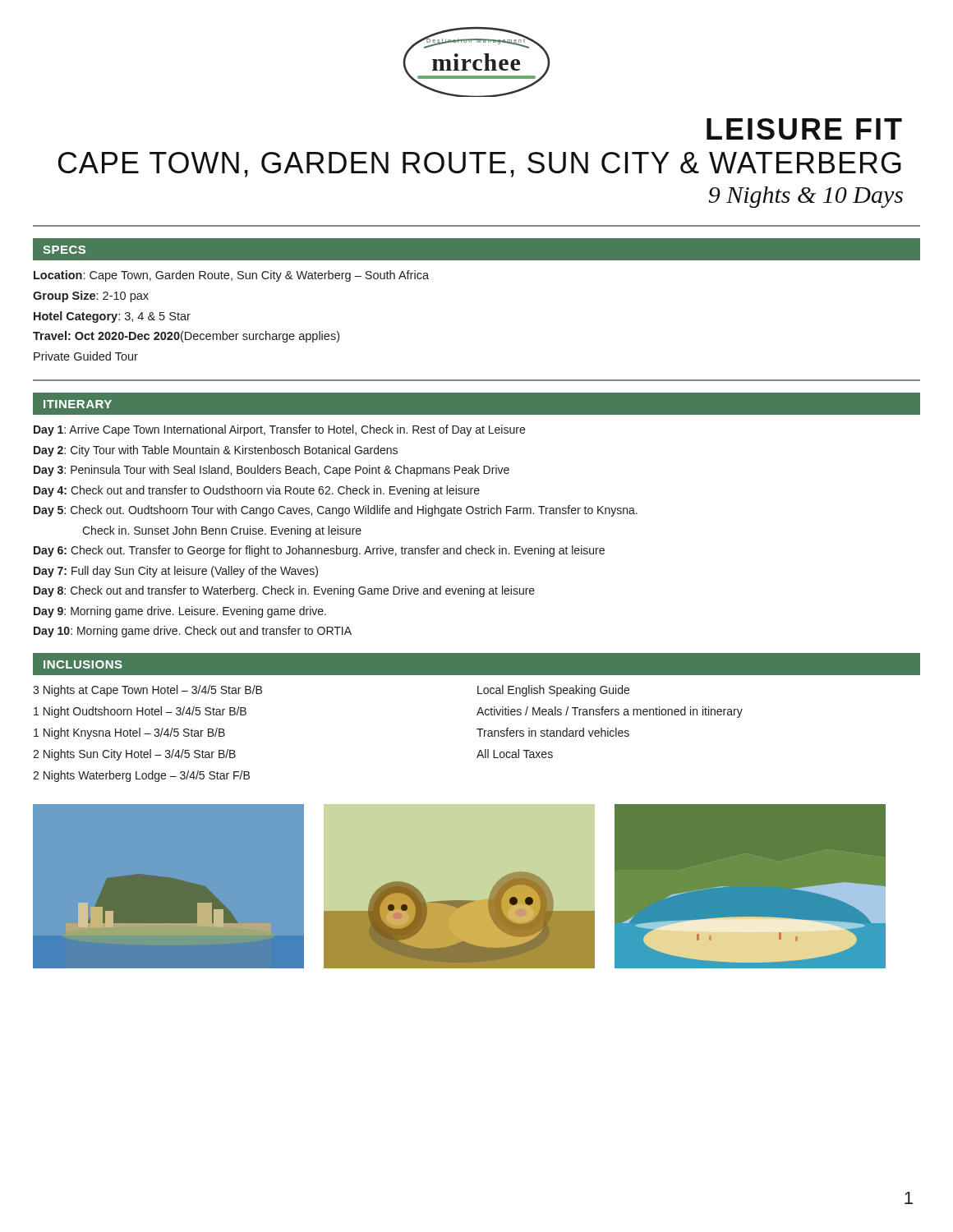The width and height of the screenshot is (953, 1232).
Task: Locate the block of text that opens with "Day 1: Arrive Cape Town"
Action: [x=279, y=430]
